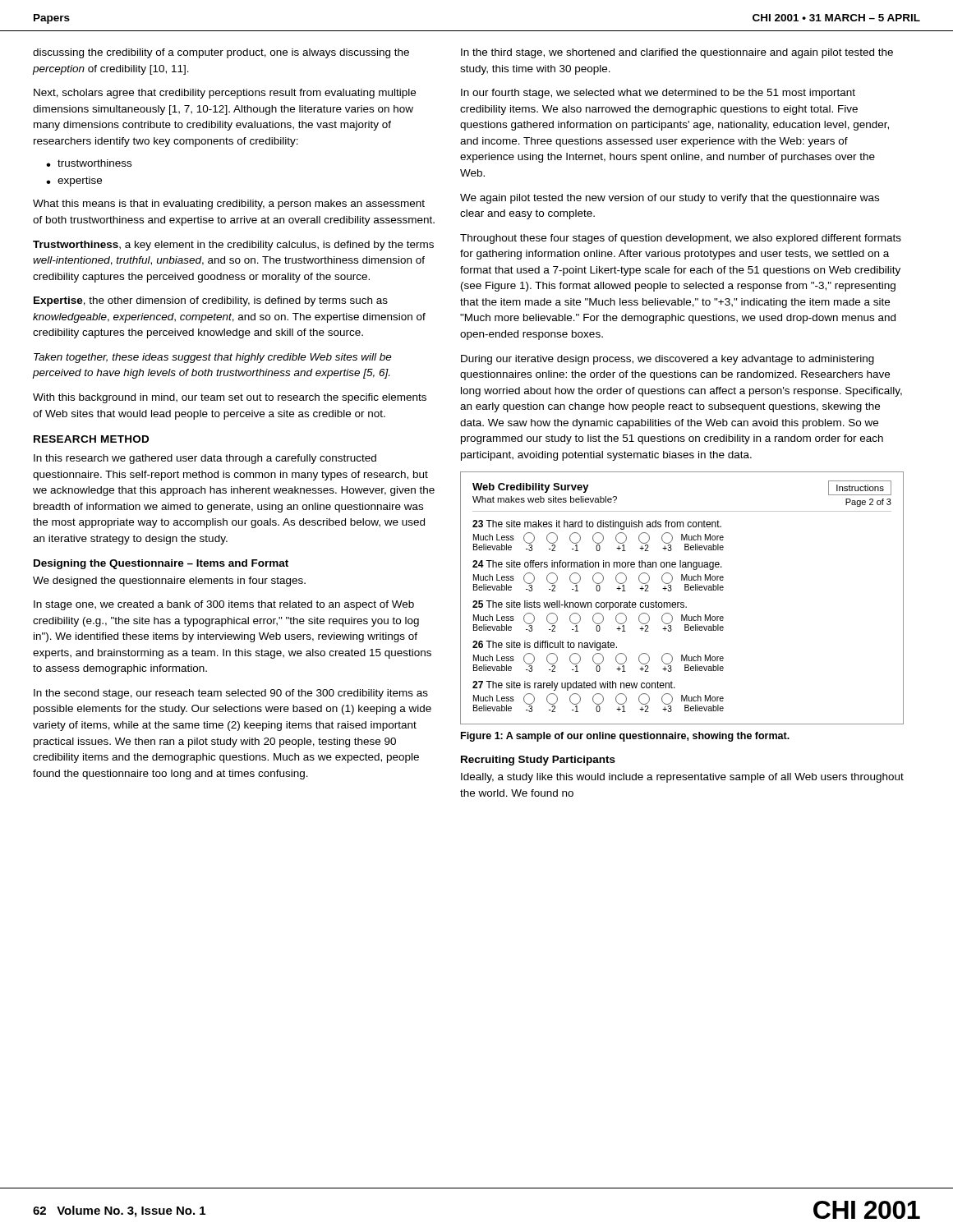This screenshot has height=1232, width=953.
Task: Locate the text block that says "In stage one, we created a bank of"
Action: point(232,636)
